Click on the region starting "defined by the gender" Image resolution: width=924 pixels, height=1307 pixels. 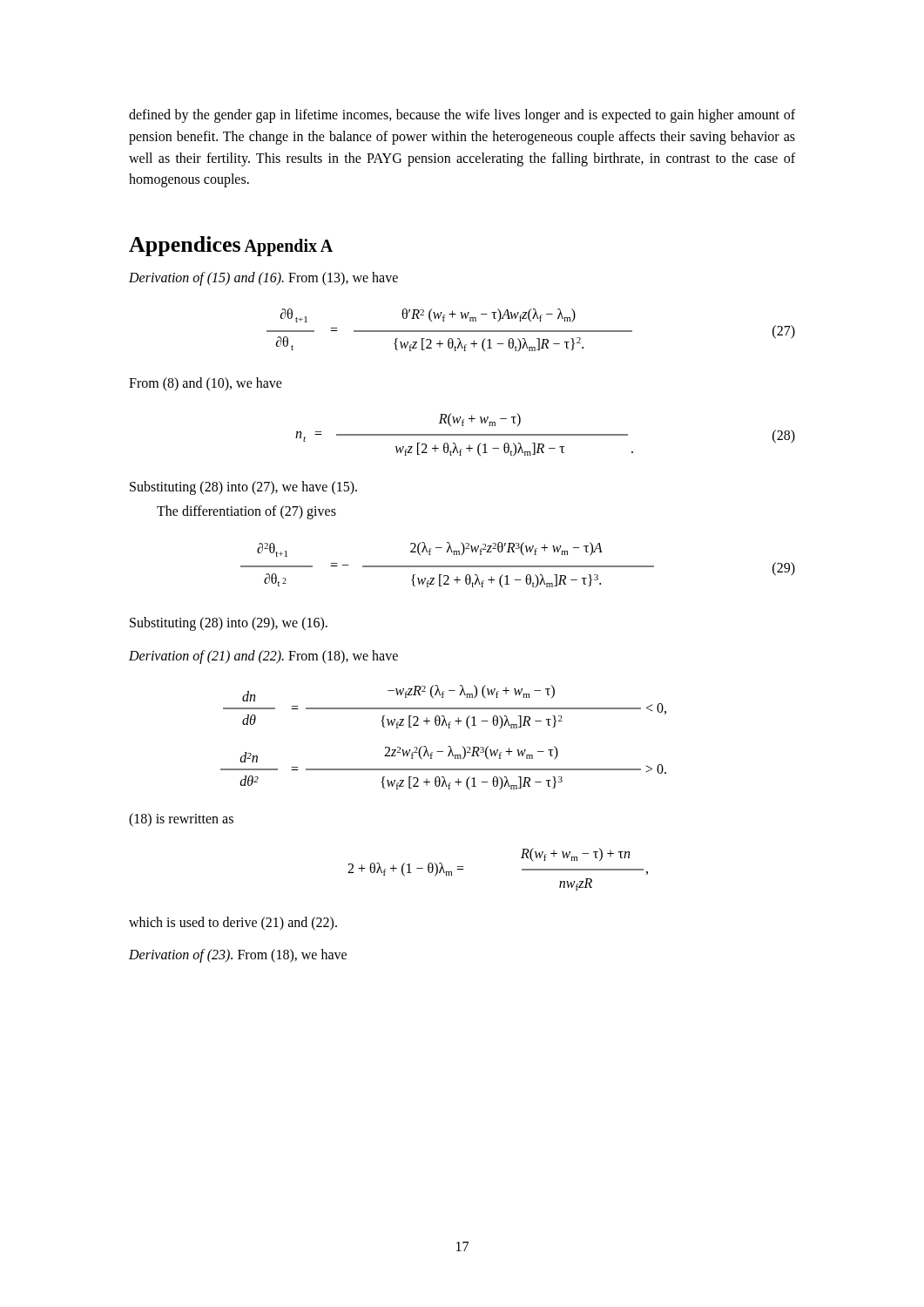click(462, 147)
